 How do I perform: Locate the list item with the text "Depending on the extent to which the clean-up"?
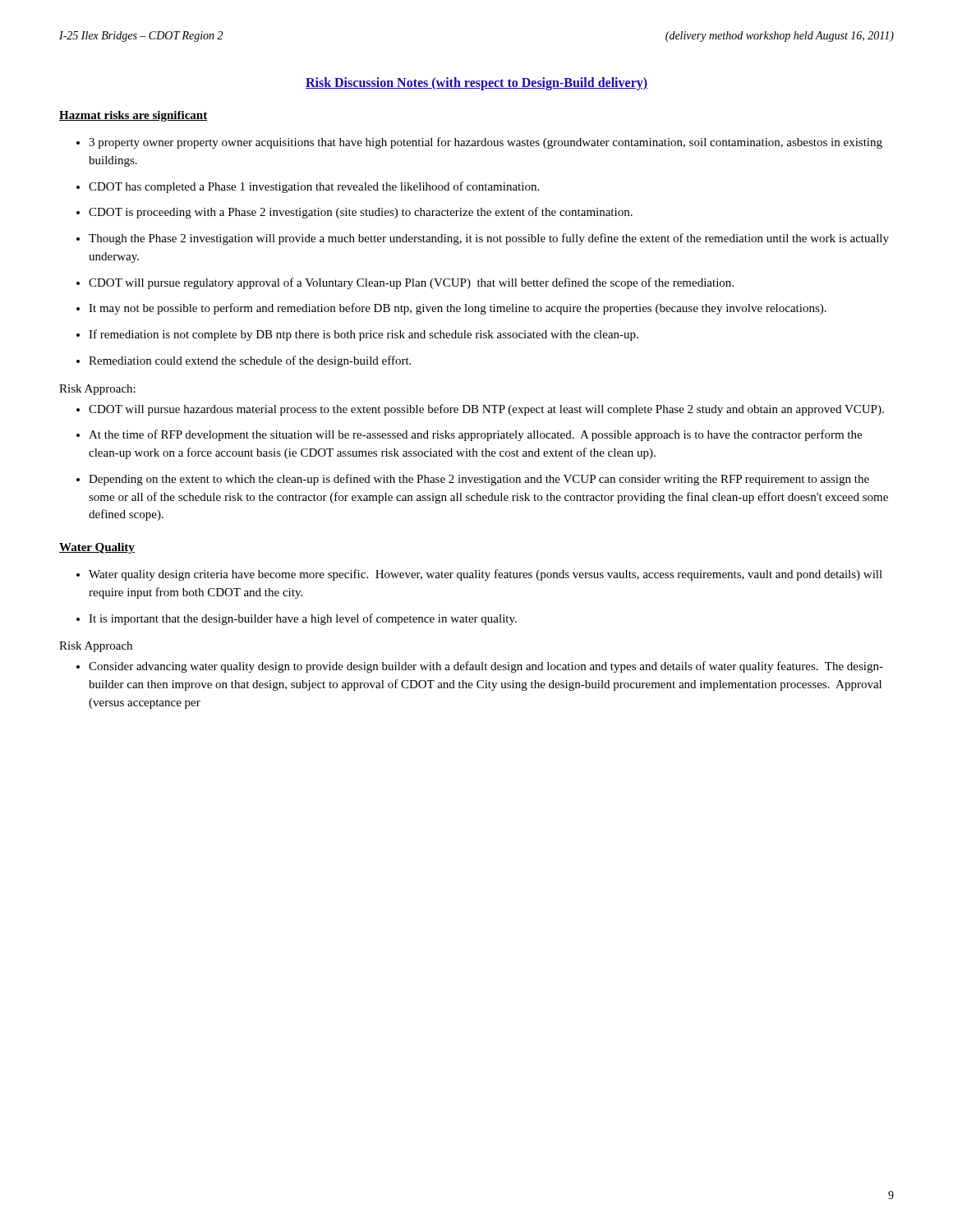[489, 496]
